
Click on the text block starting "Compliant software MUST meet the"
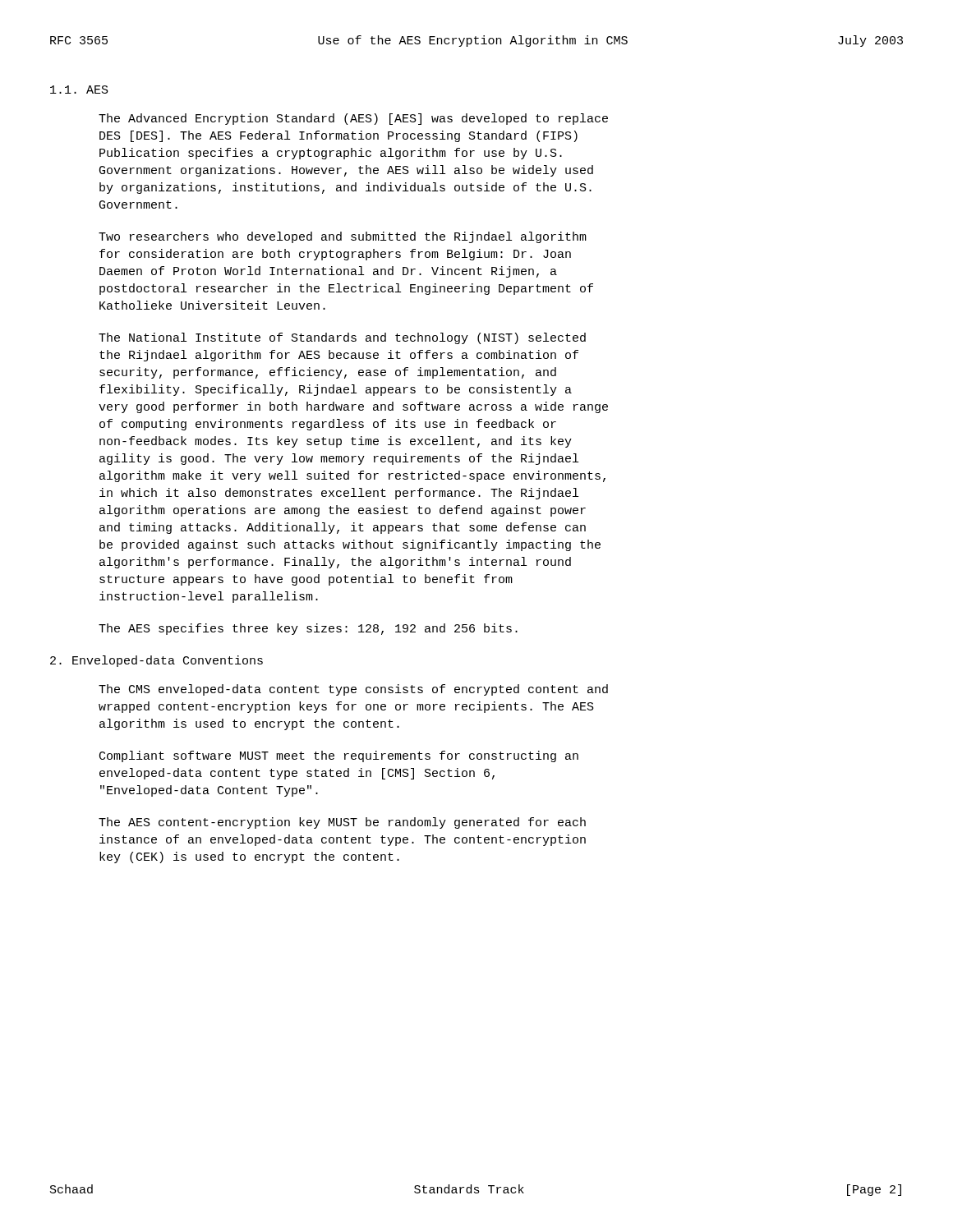[339, 774]
